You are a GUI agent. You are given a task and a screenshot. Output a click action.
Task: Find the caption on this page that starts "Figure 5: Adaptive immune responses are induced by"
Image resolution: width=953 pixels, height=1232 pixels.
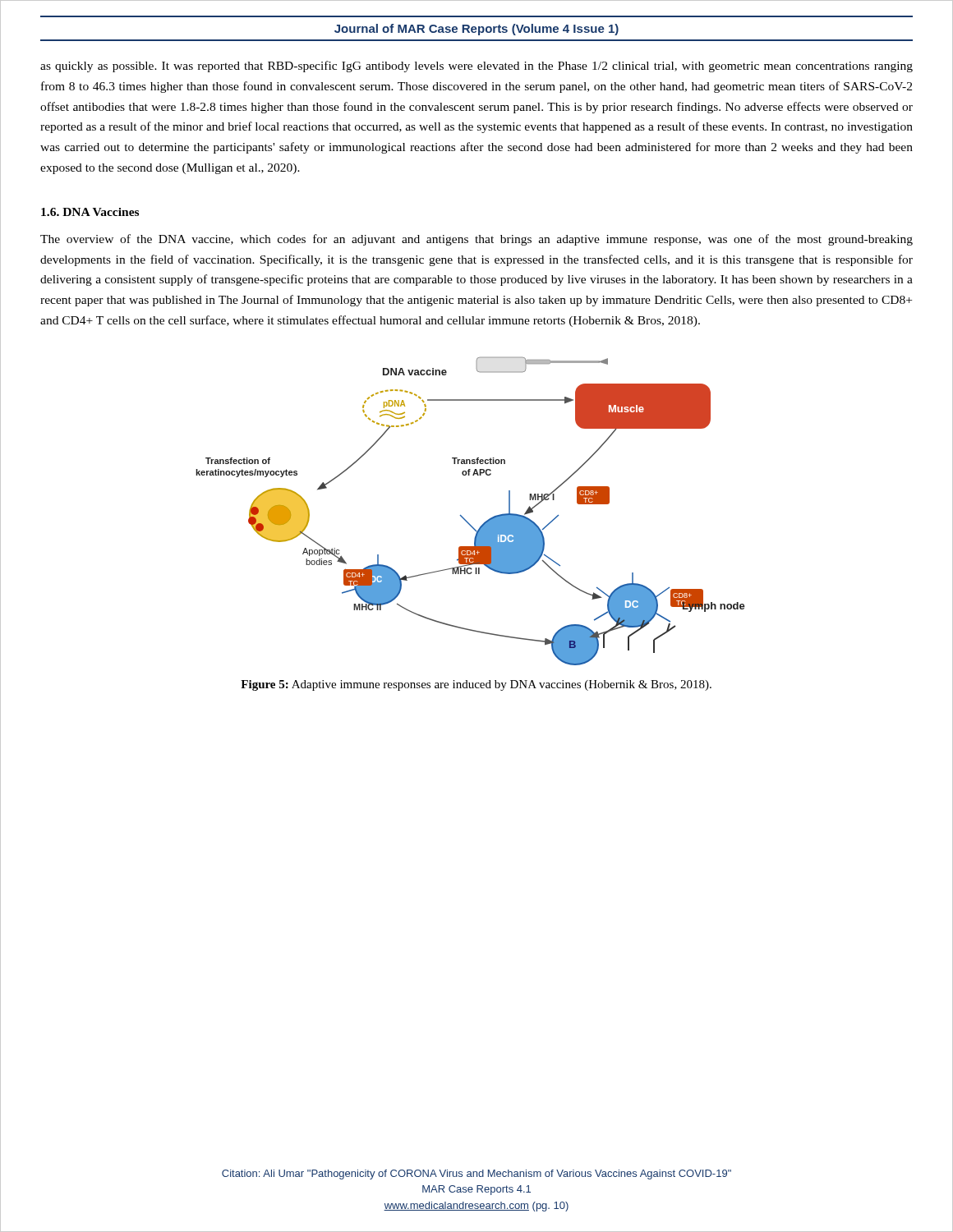point(476,684)
